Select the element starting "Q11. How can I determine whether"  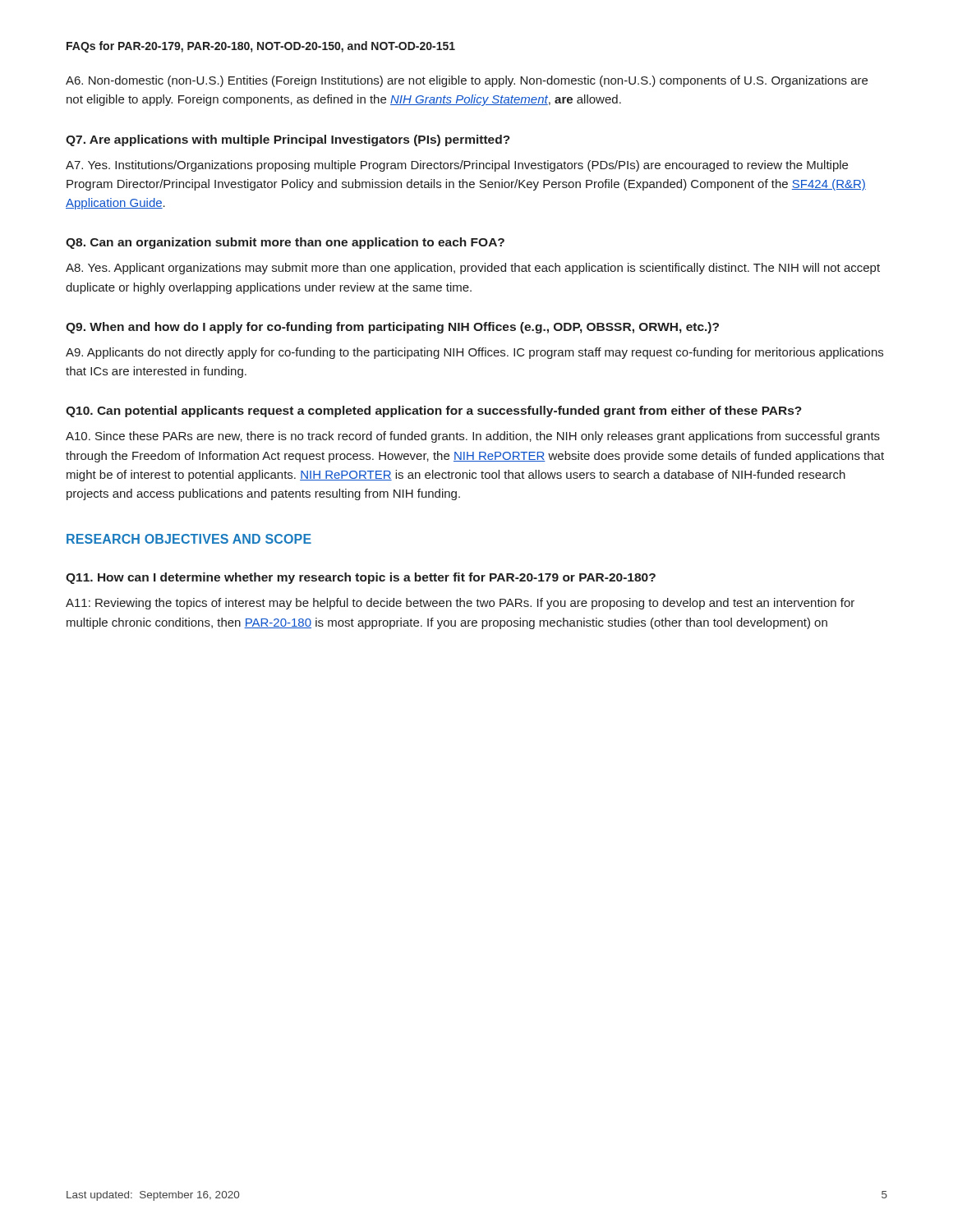coord(361,577)
